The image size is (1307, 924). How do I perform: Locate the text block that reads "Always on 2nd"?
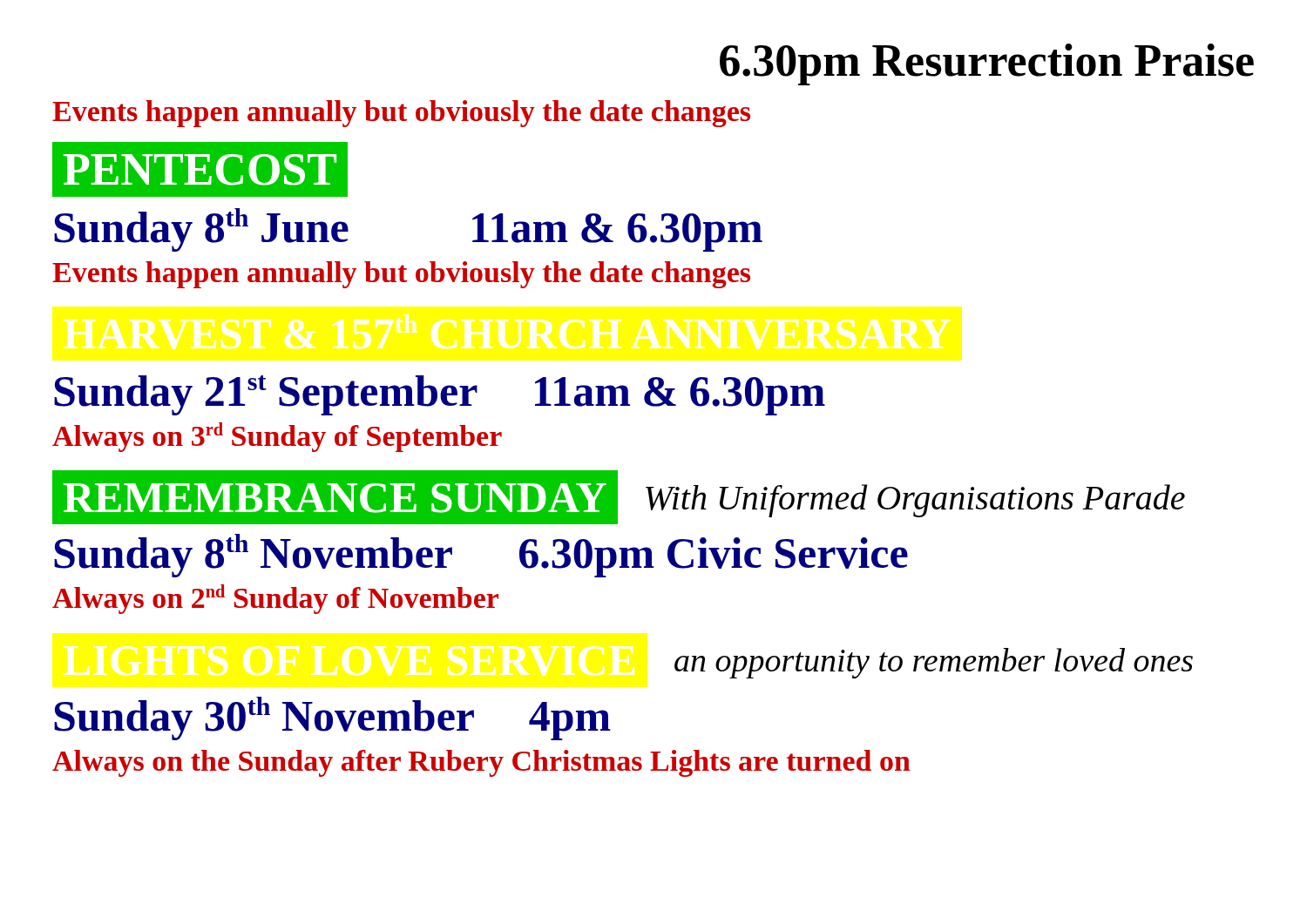[x=276, y=598]
